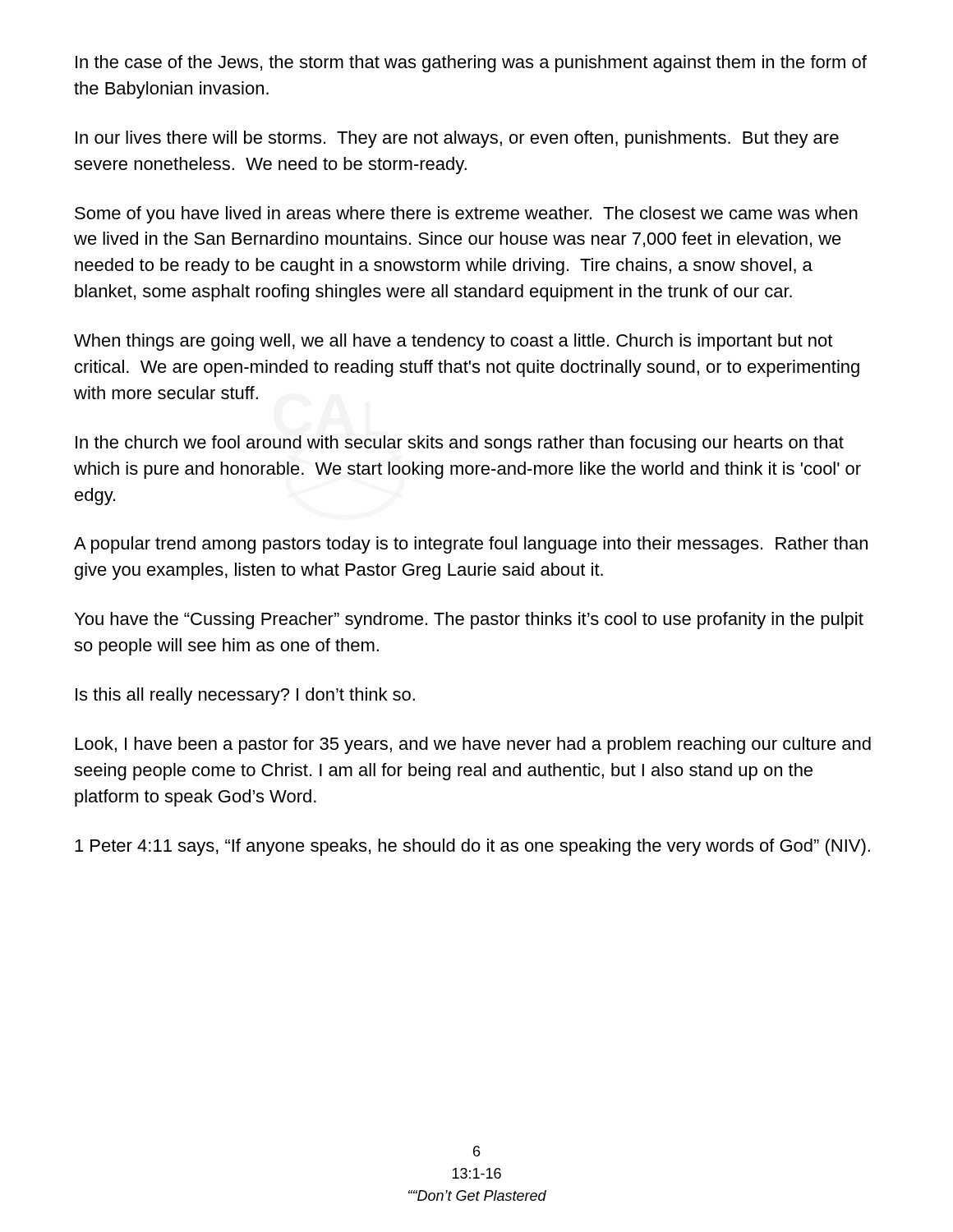Navigate to the passage starting "A popular trend among"

pyautogui.click(x=471, y=557)
